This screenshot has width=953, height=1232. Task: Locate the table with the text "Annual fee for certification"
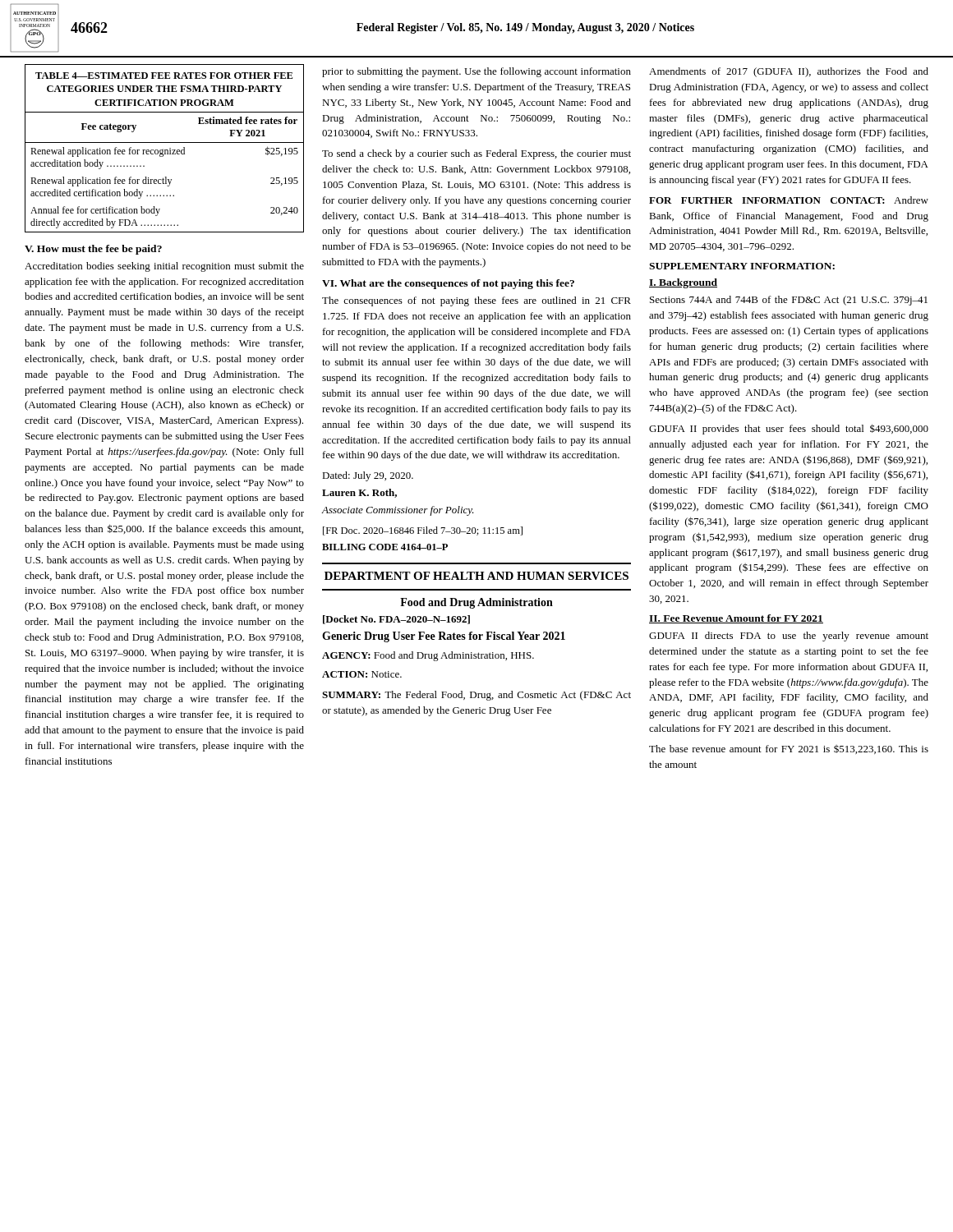[164, 148]
